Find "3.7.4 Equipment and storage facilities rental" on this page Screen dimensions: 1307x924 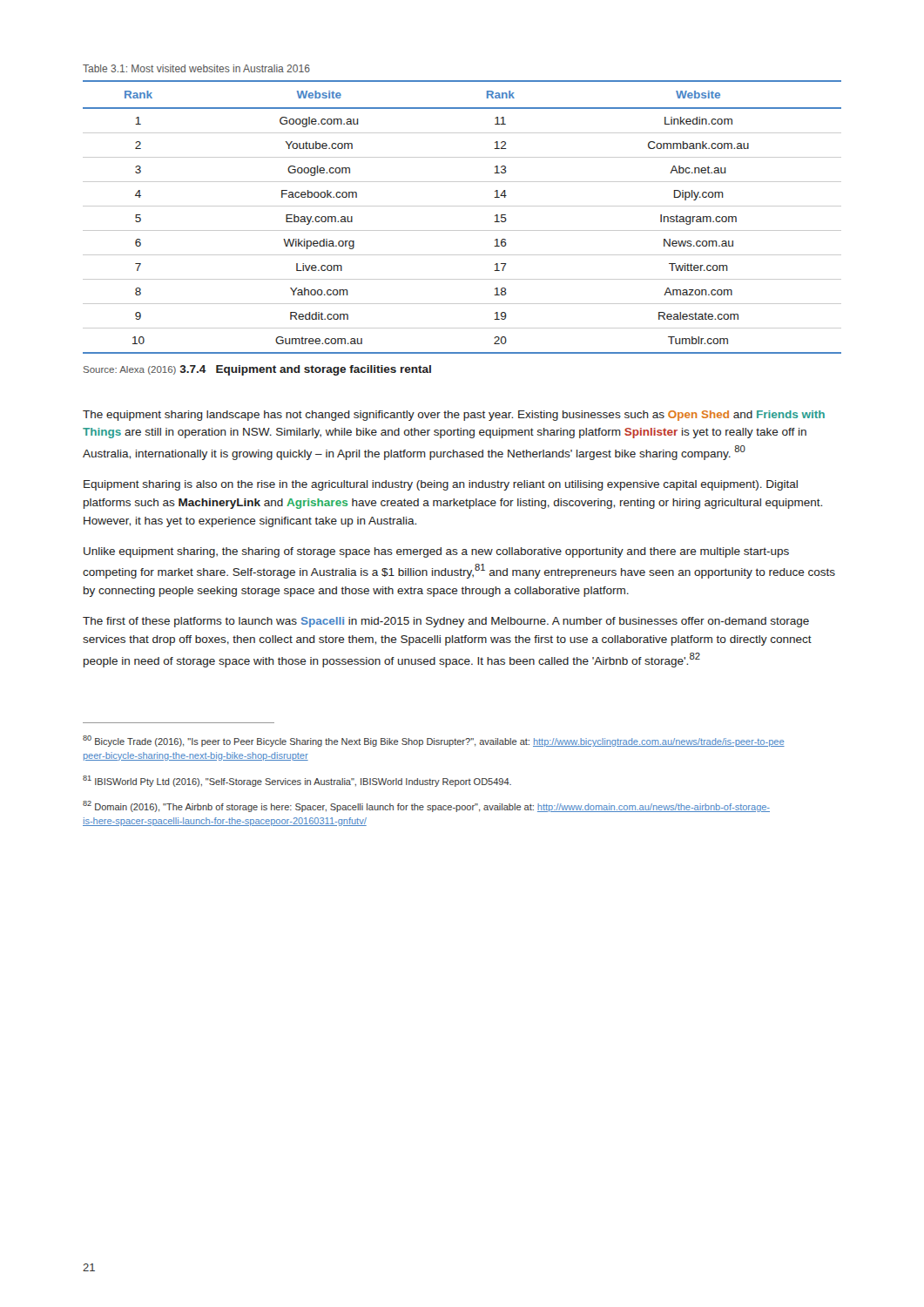(306, 369)
